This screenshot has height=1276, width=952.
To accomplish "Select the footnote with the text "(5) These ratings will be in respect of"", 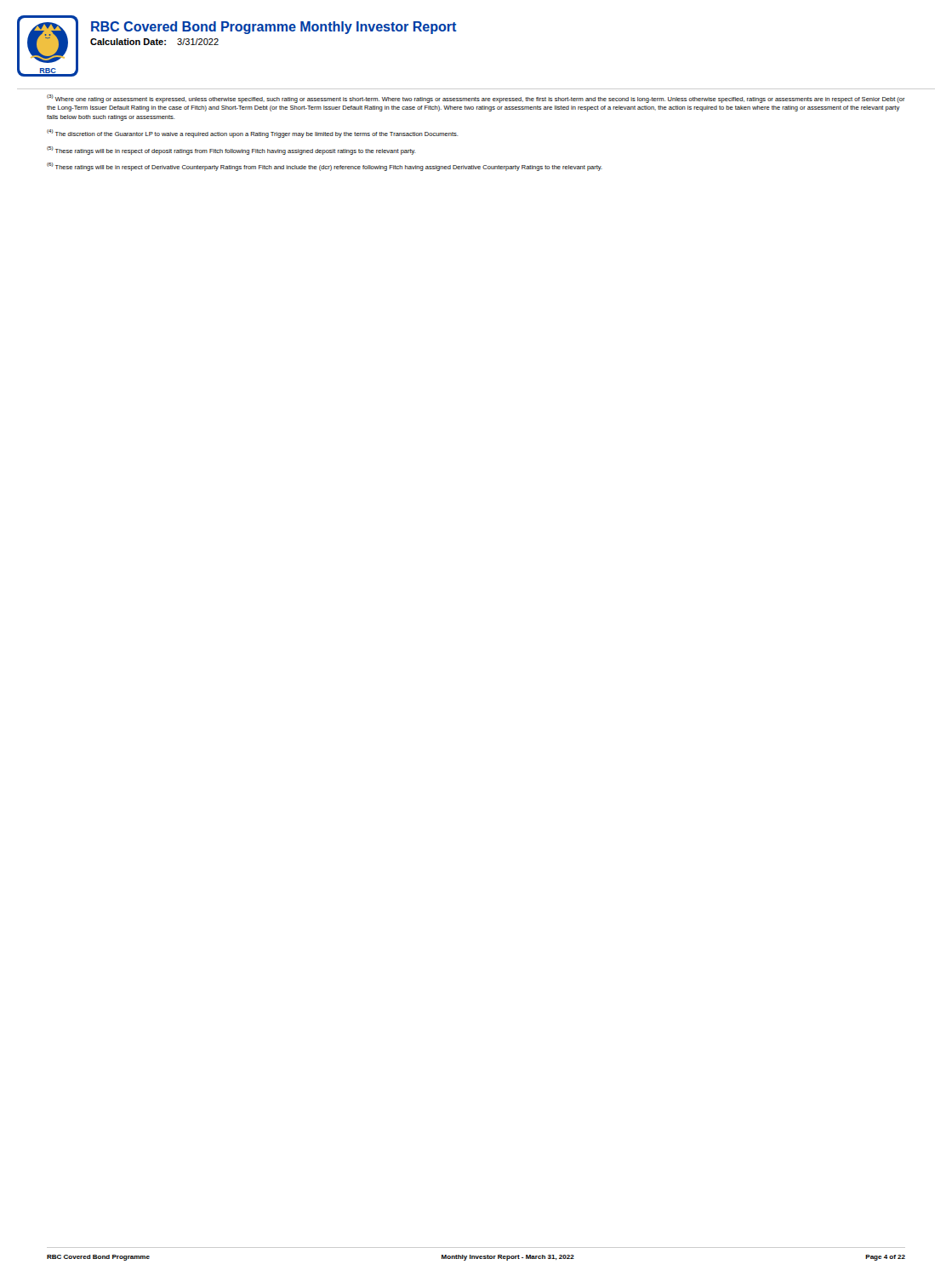I will click(231, 149).
